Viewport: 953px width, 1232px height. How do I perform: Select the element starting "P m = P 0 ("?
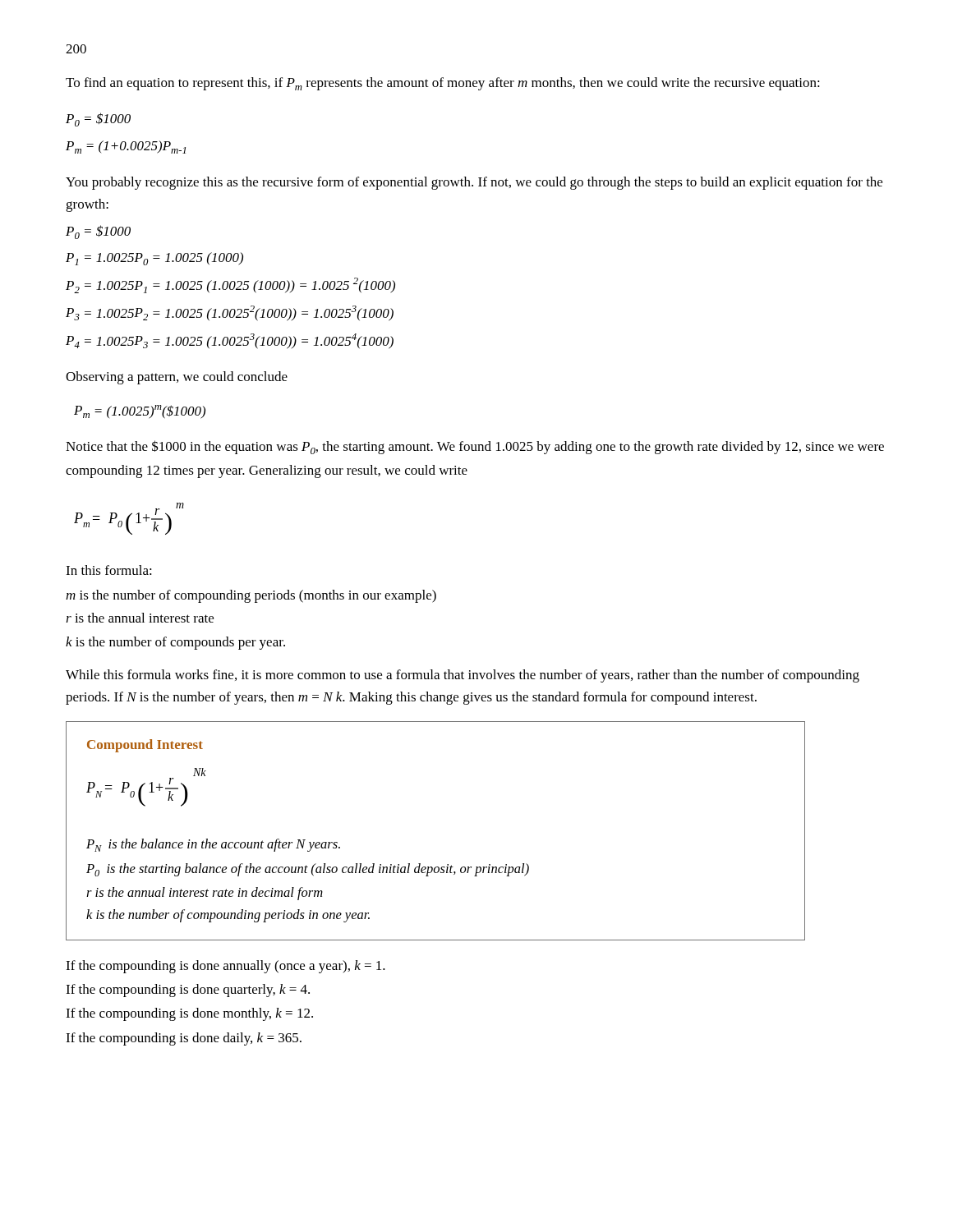pos(140,519)
